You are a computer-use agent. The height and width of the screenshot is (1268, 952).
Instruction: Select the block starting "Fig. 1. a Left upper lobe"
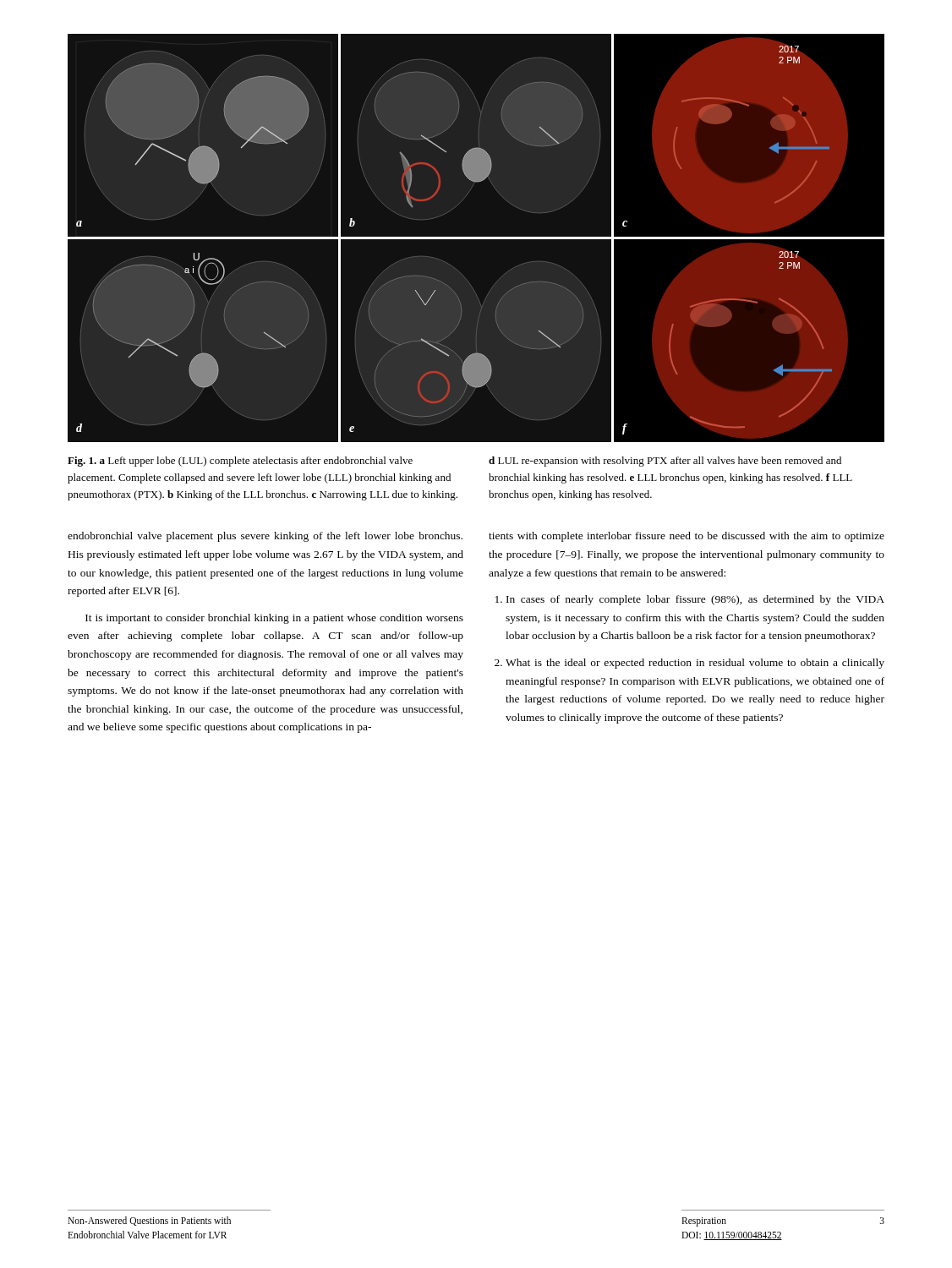(235, 461)
